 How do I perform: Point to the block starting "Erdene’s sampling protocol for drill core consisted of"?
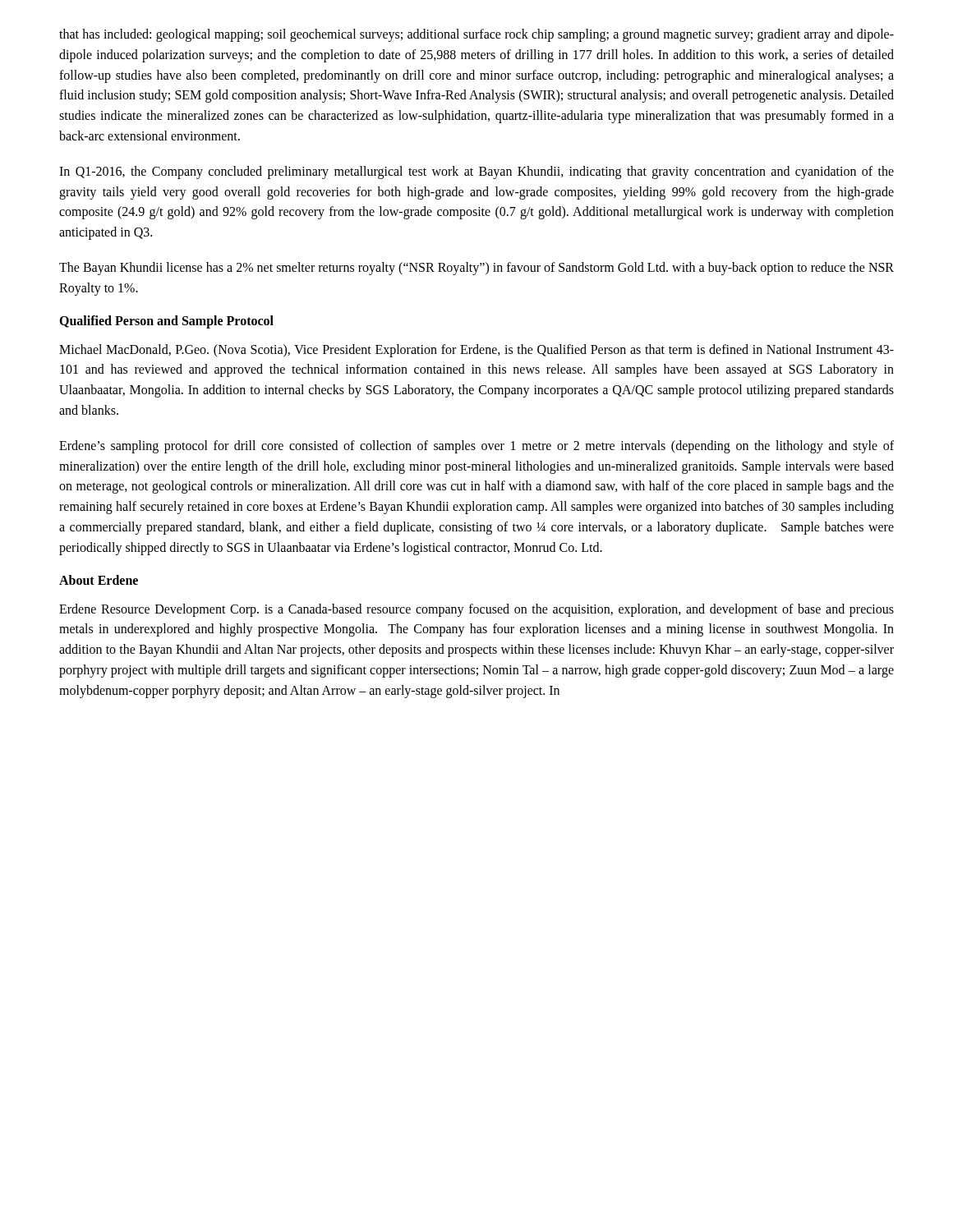coord(476,496)
